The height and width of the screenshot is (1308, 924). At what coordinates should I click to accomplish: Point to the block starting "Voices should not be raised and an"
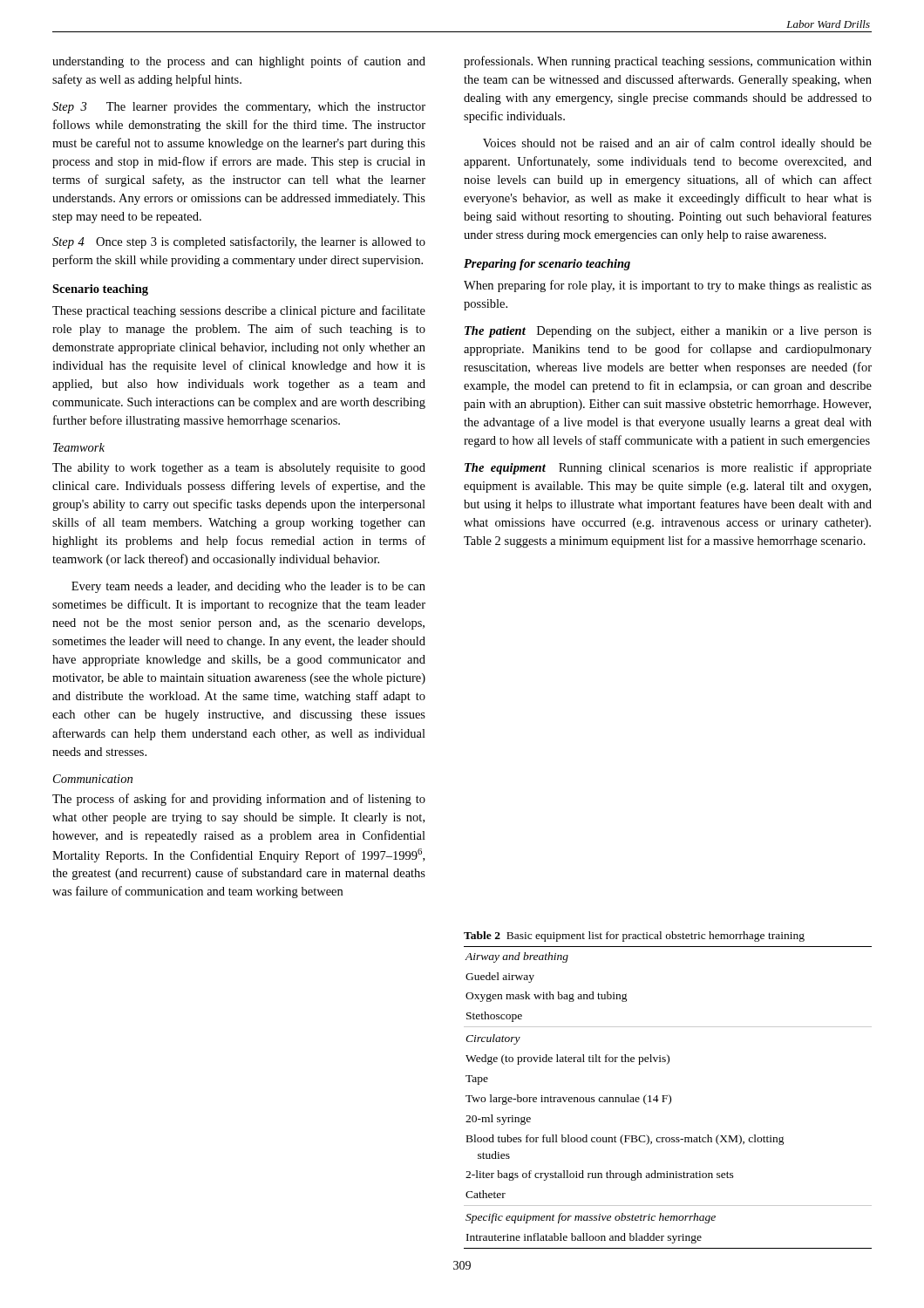(x=668, y=189)
